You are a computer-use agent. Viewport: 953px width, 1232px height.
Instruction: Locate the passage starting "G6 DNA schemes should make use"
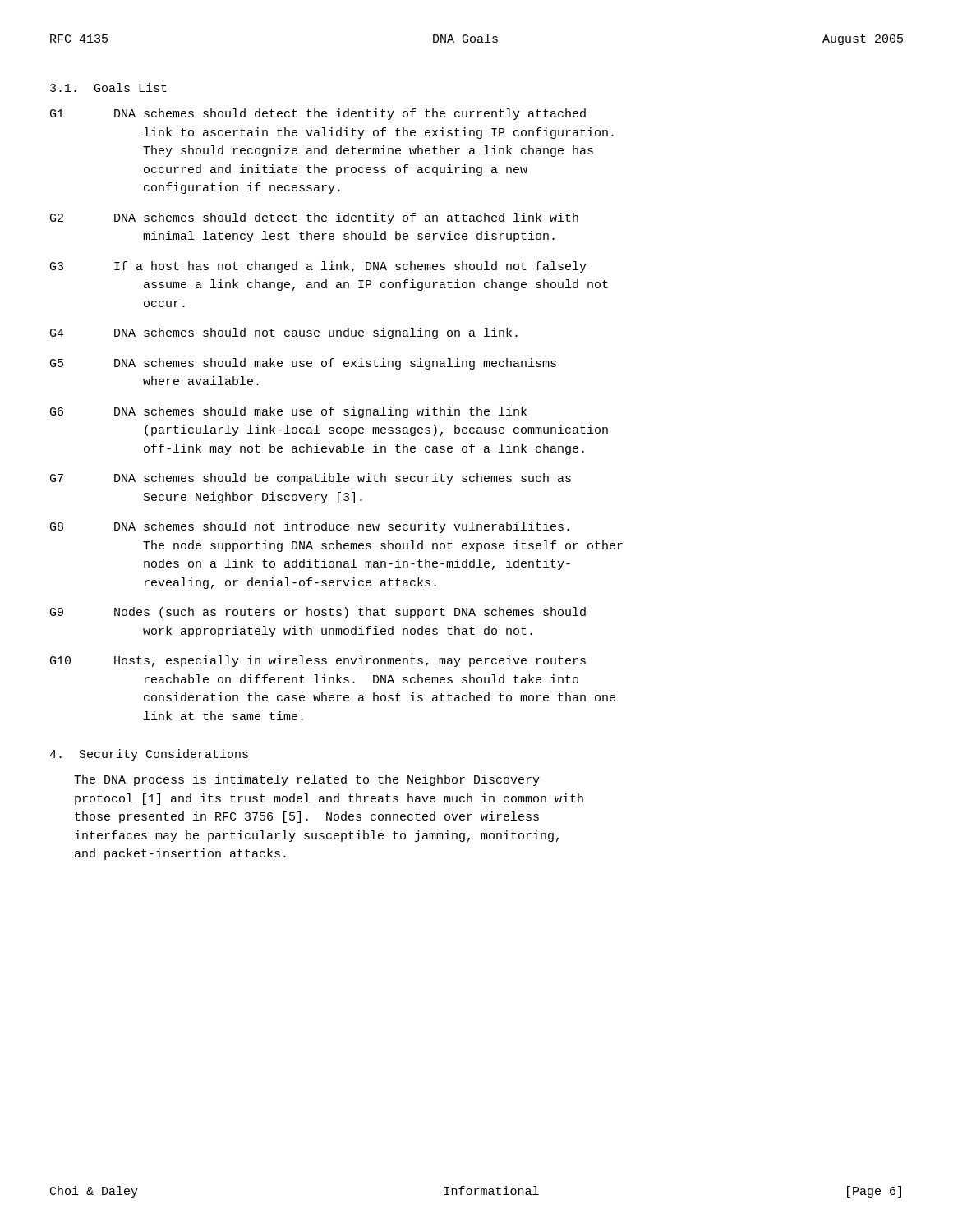click(476, 431)
